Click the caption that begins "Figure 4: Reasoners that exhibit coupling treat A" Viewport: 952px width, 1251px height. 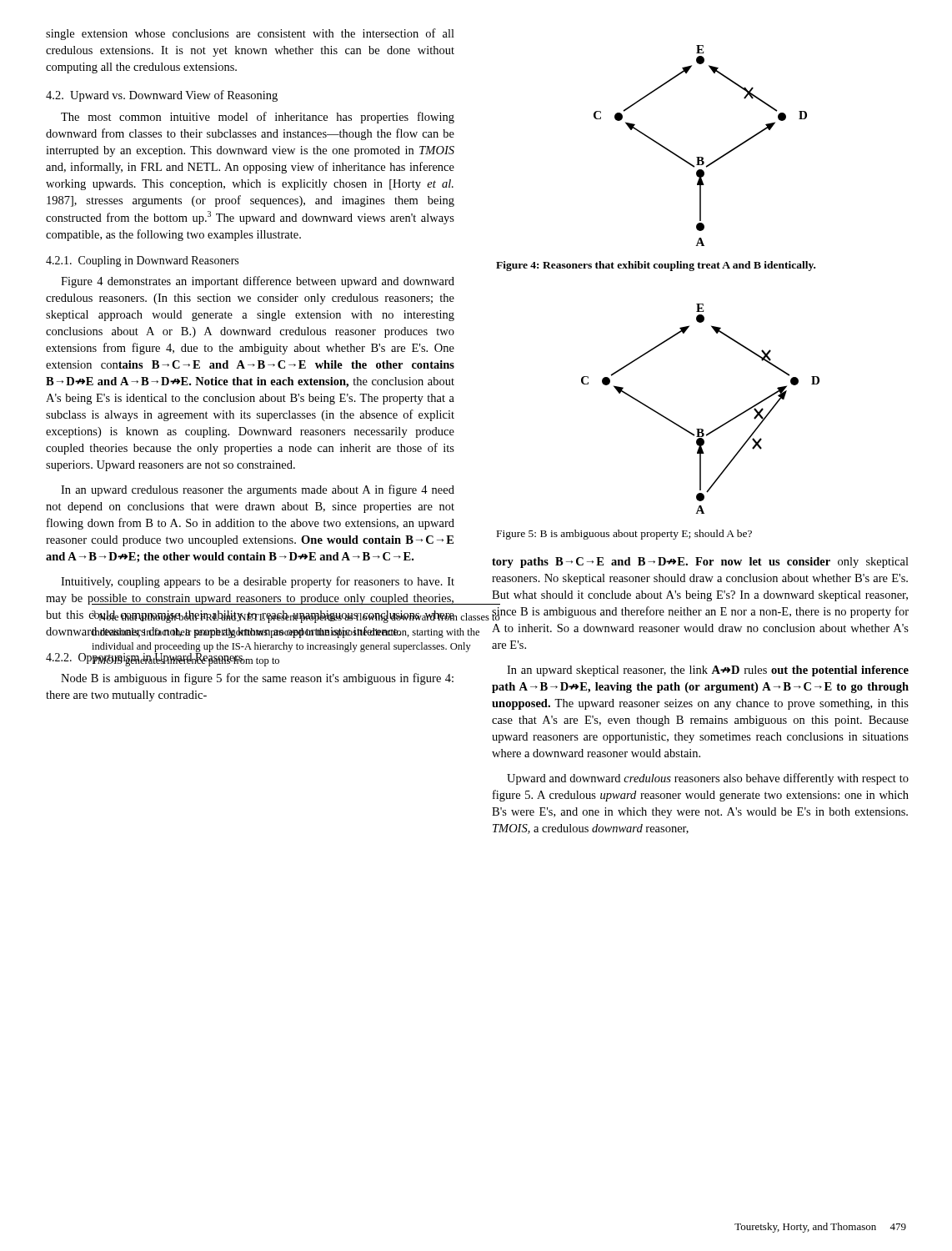click(656, 265)
